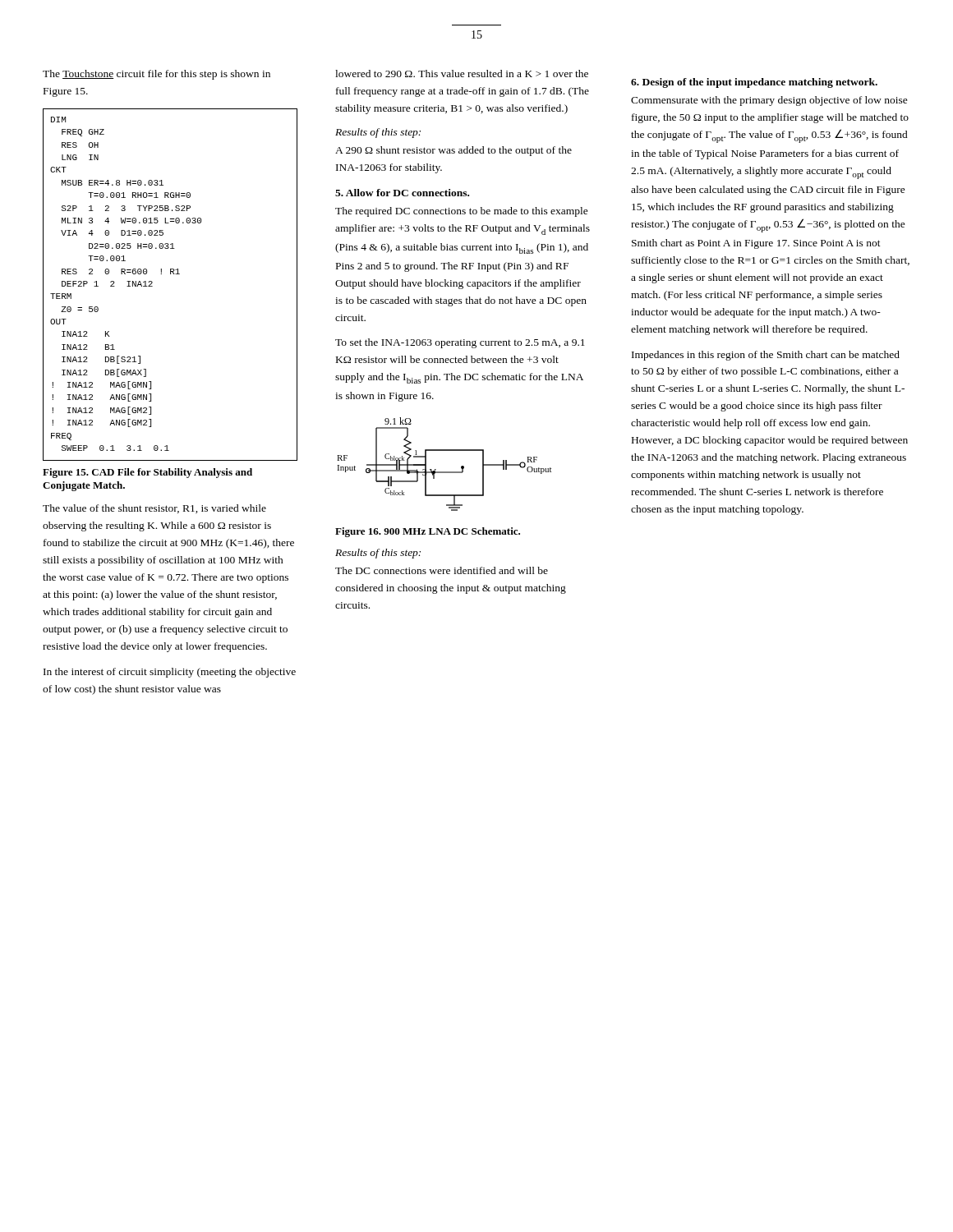Point to "5. Allow for DC connections."
Viewport: 953px width, 1232px height.
click(x=403, y=192)
